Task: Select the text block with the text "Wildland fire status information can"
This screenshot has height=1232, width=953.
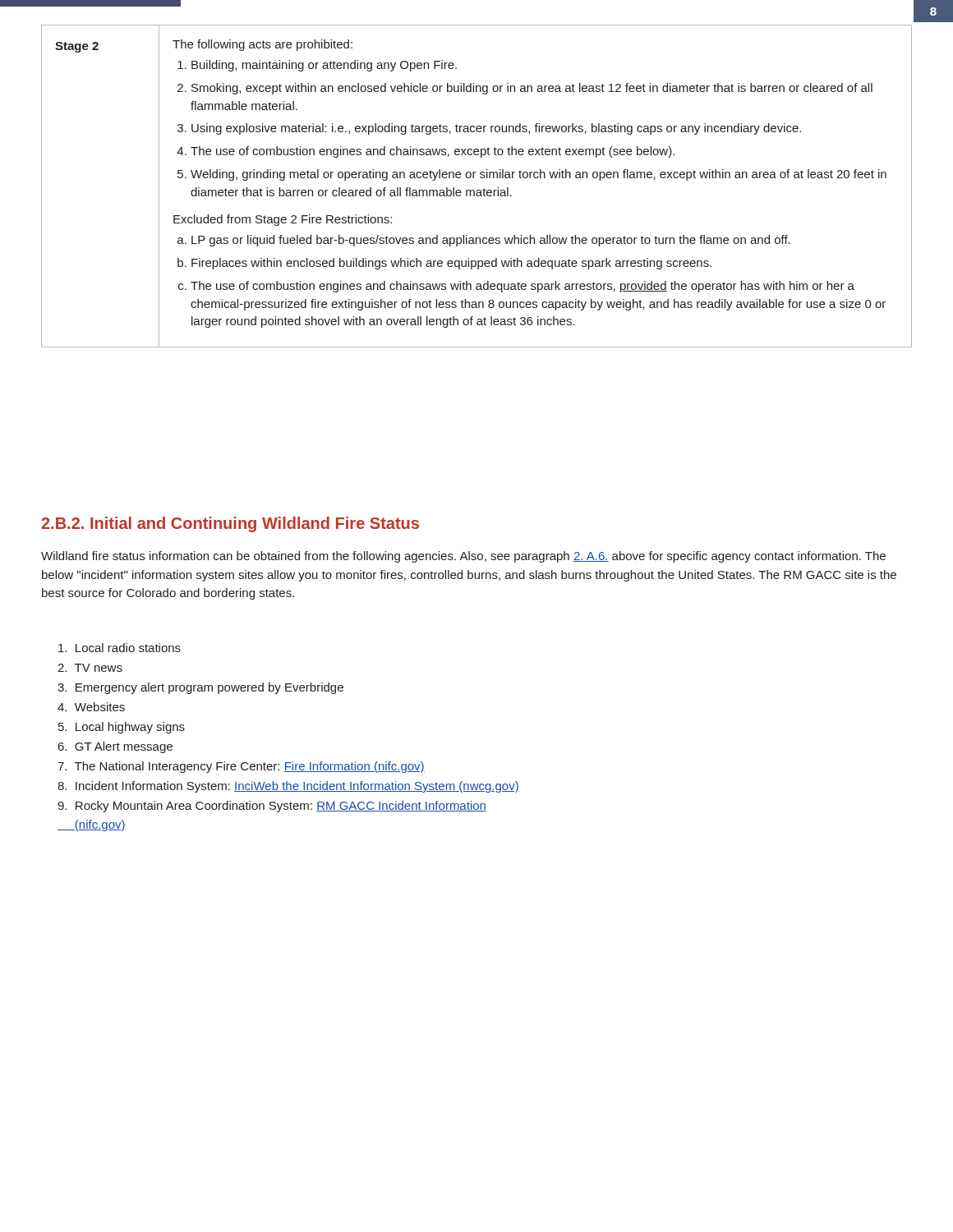Action: click(x=476, y=575)
